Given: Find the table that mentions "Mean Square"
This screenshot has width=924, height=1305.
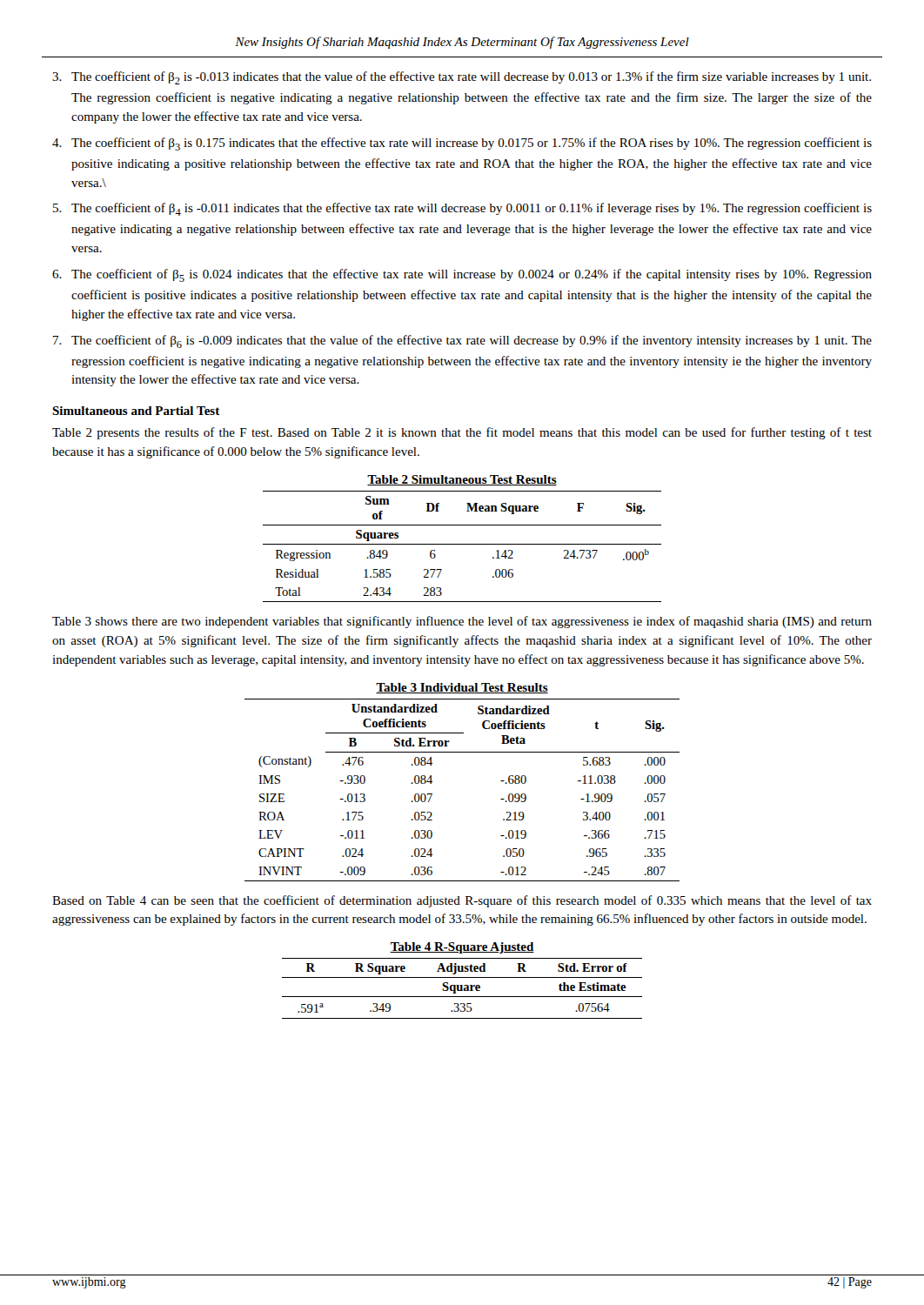Looking at the screenshot, I should pos(462,537).
